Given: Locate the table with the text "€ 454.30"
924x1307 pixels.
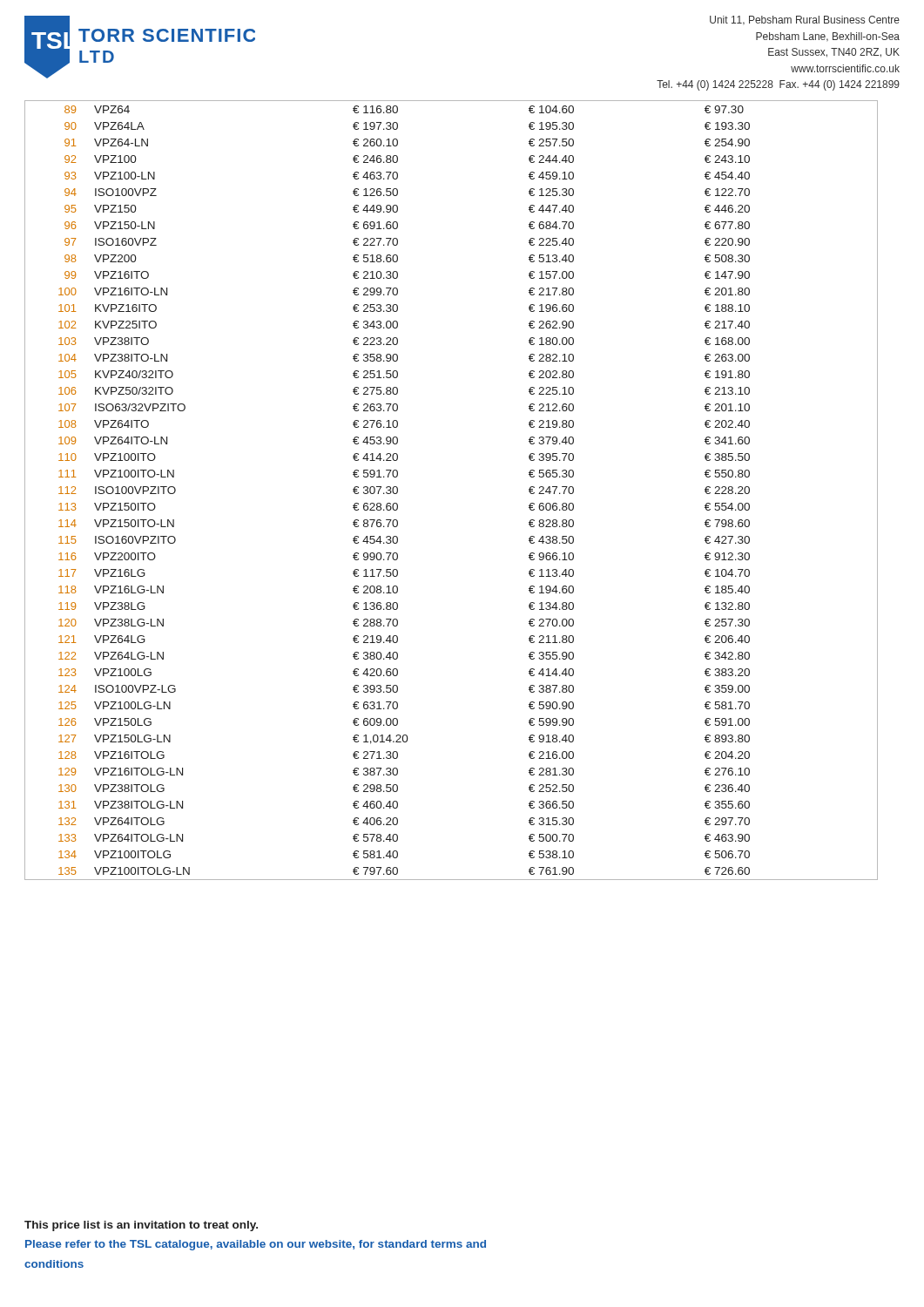Looking at the screenshot, I should 462,490.
